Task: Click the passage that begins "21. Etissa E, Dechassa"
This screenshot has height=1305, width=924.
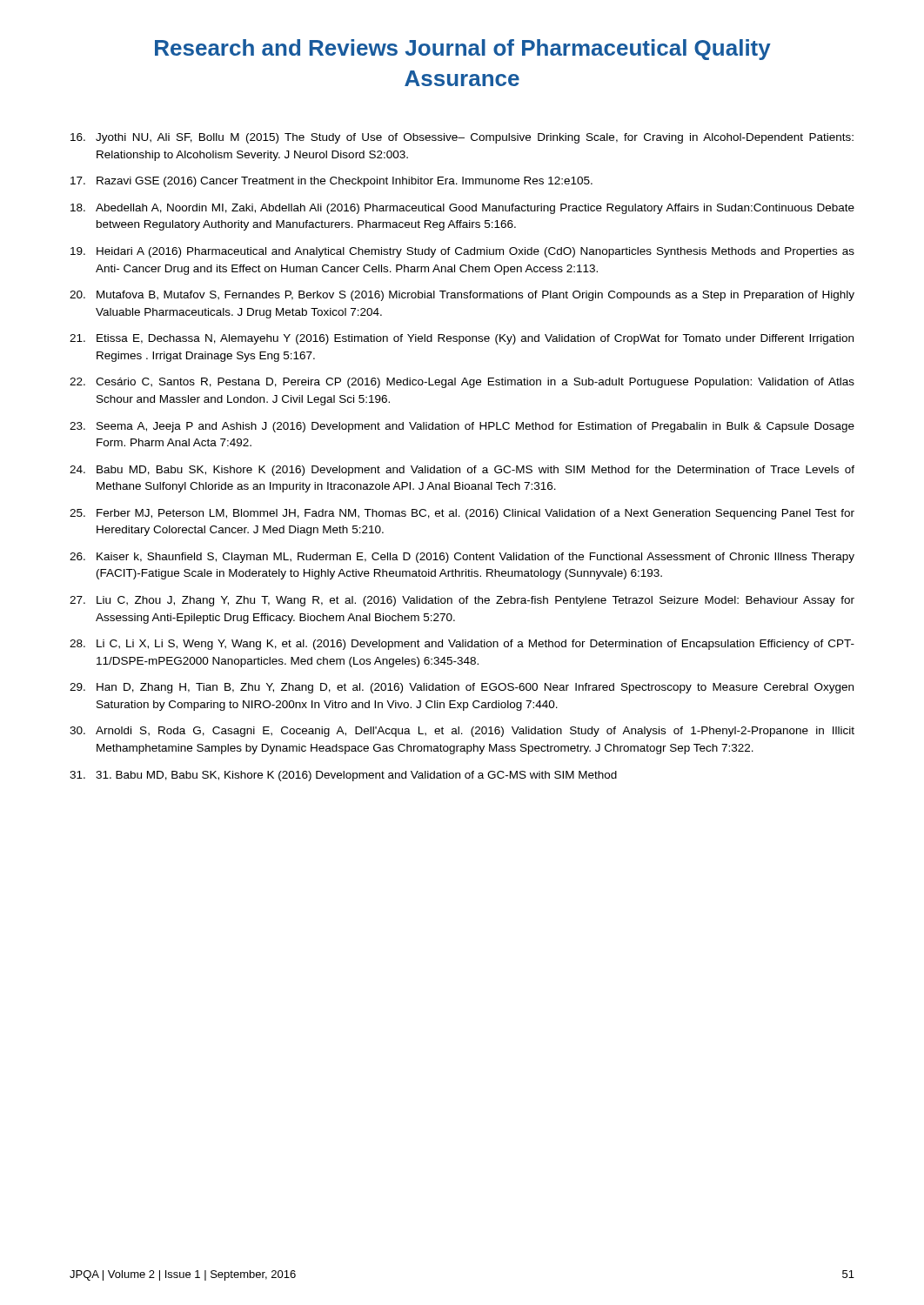Action: pyautogui.click(x=462, y=347)
